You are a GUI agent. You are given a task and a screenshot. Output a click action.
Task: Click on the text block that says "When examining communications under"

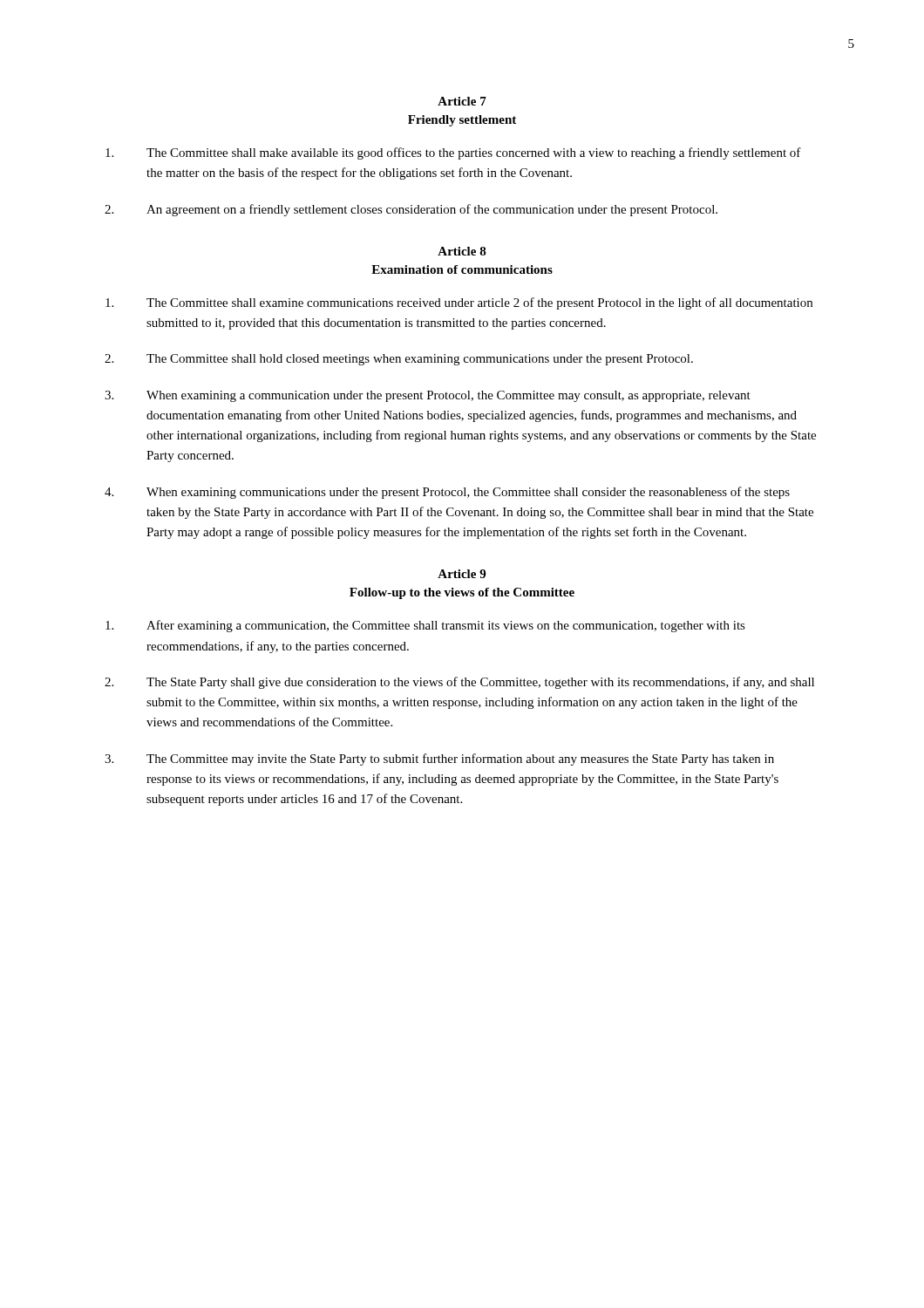tap(462, 512)
